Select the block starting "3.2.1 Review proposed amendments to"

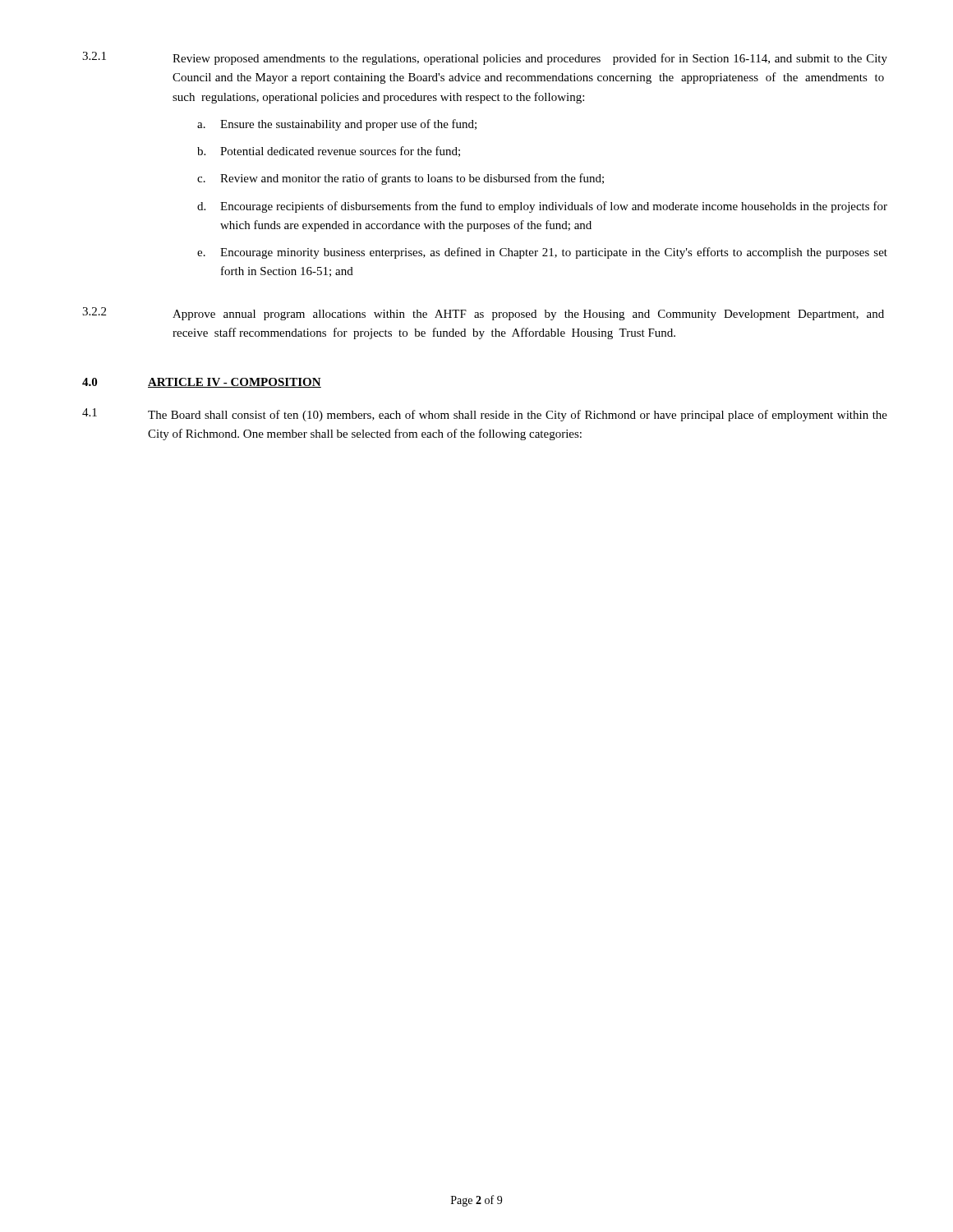[x=485, y=169]
